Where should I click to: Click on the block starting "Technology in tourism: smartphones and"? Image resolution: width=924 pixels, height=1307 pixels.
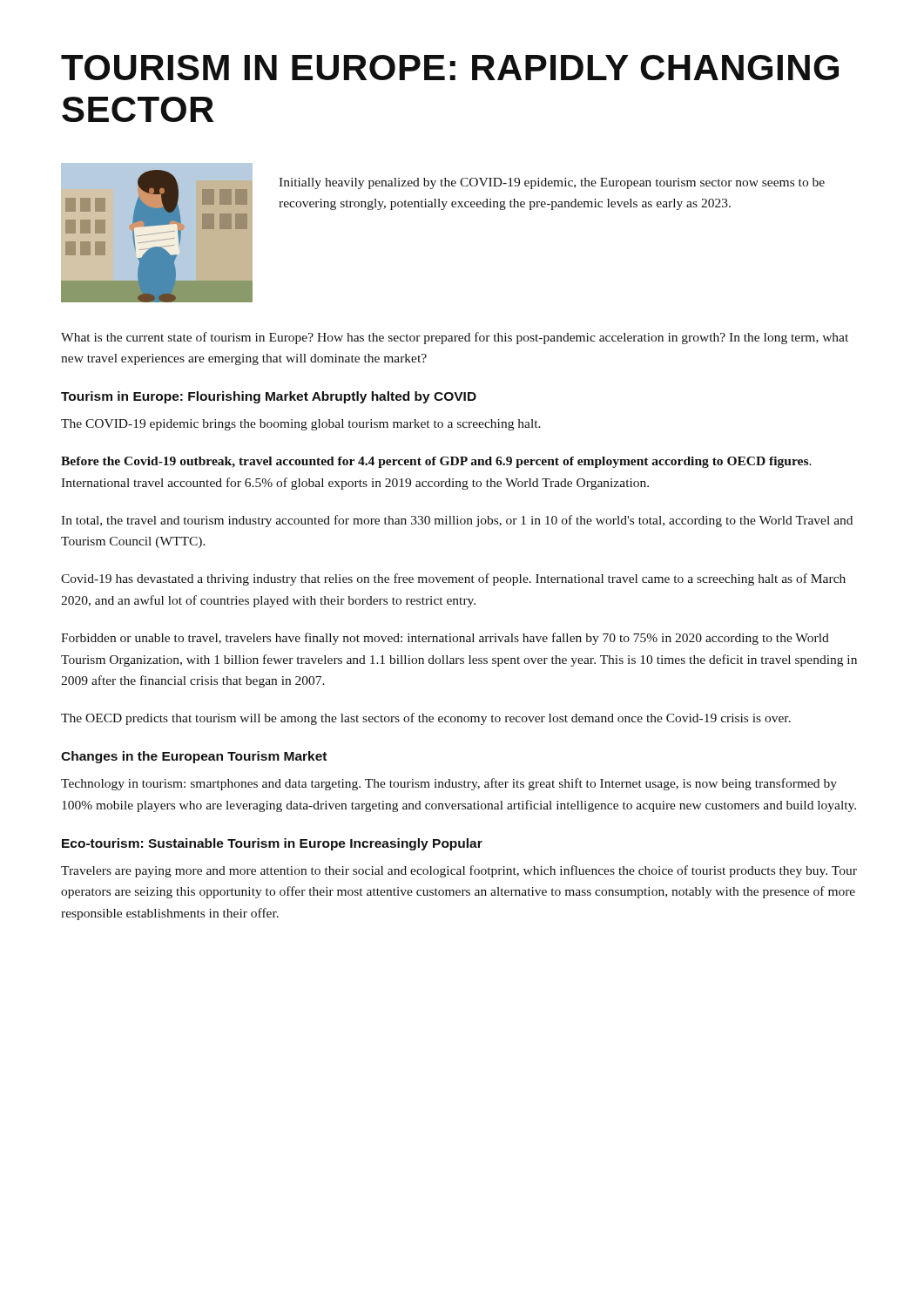(459, 794)
